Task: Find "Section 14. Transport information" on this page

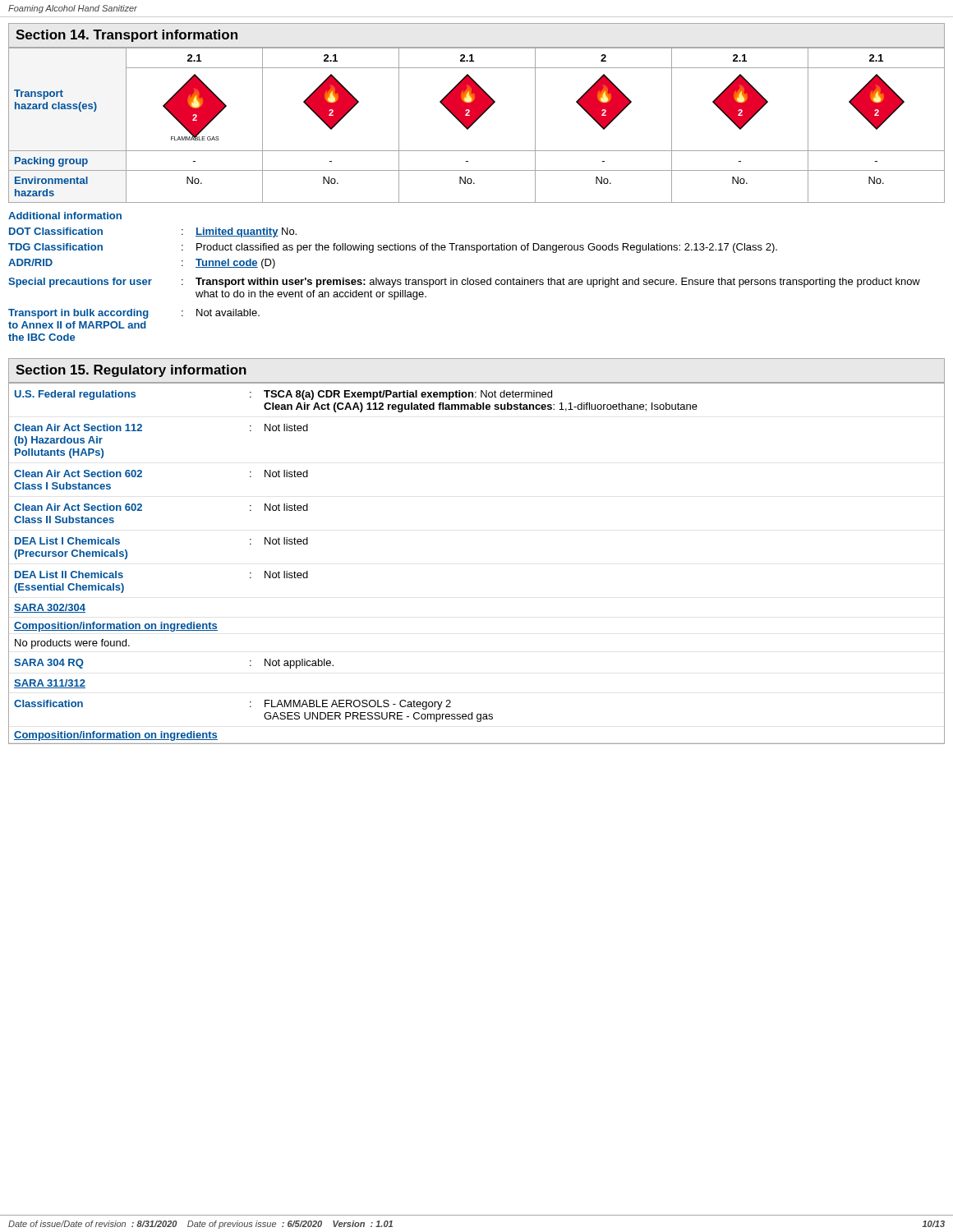Action: (x=127, y=35)
